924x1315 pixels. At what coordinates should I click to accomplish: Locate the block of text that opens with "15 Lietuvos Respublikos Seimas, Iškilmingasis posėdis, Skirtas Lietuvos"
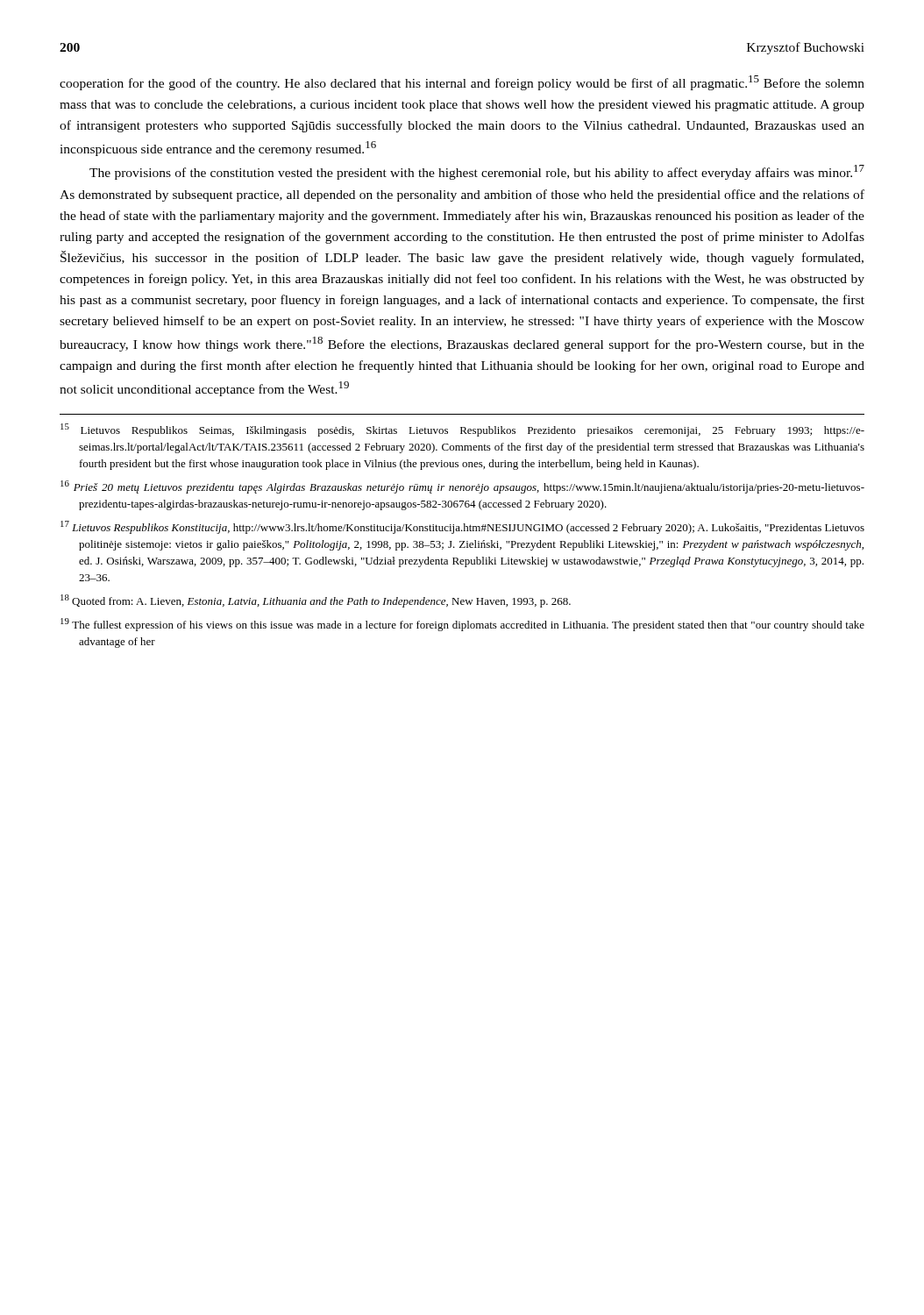tap(462, 445)
